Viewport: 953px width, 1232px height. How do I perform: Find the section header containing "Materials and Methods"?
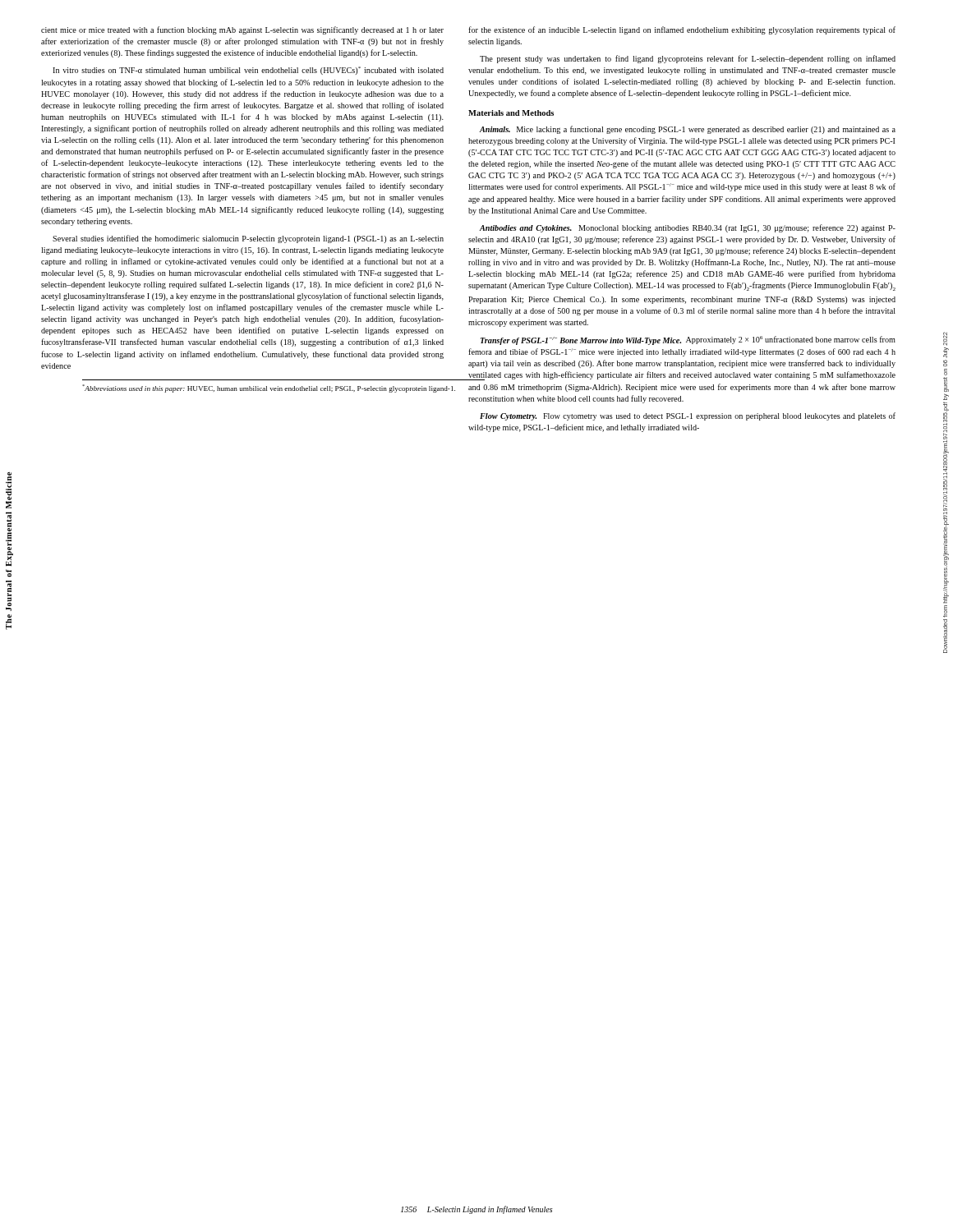pyautogui.click(x=511, y=113)
